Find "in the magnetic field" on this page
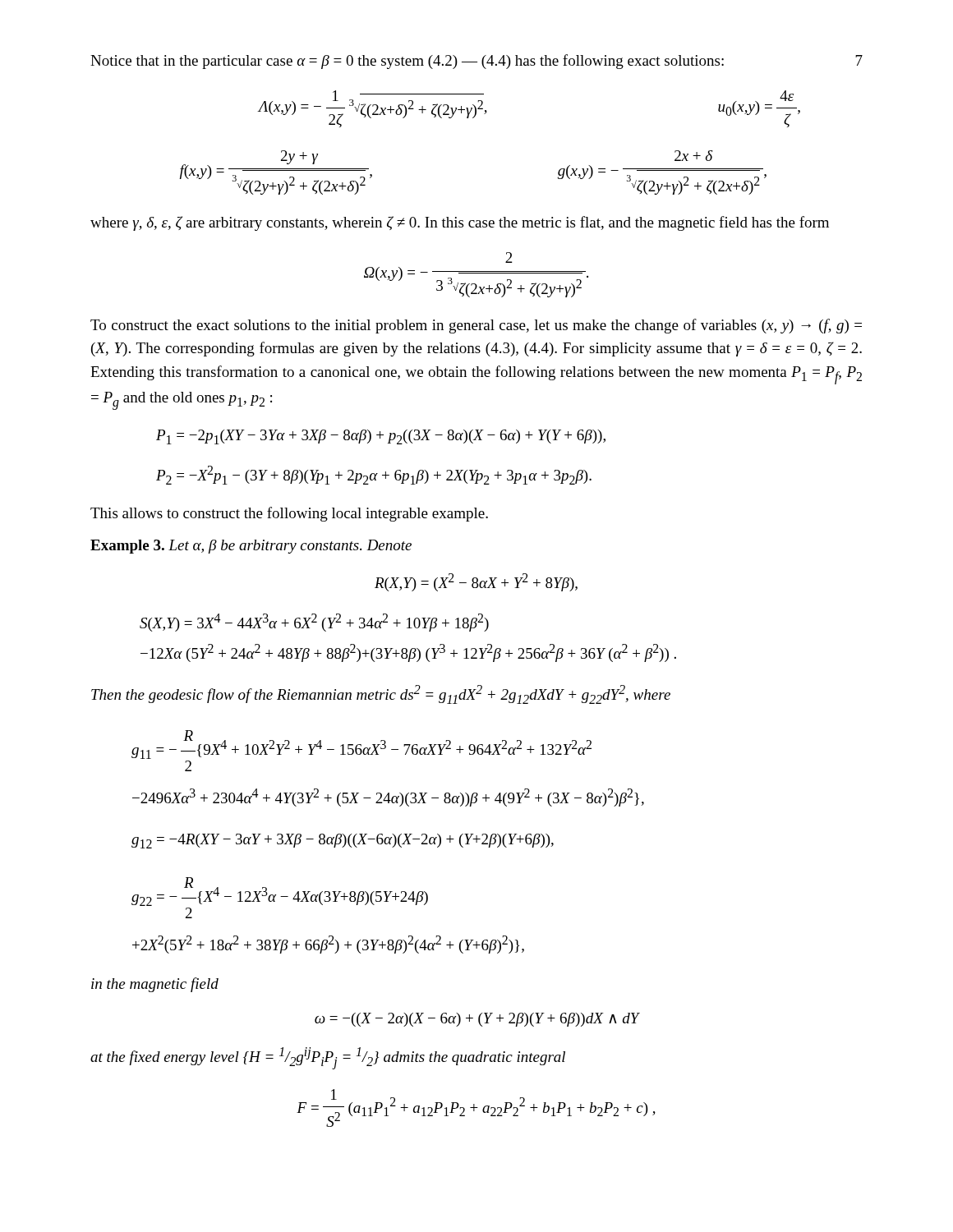 tap(154, 984)
